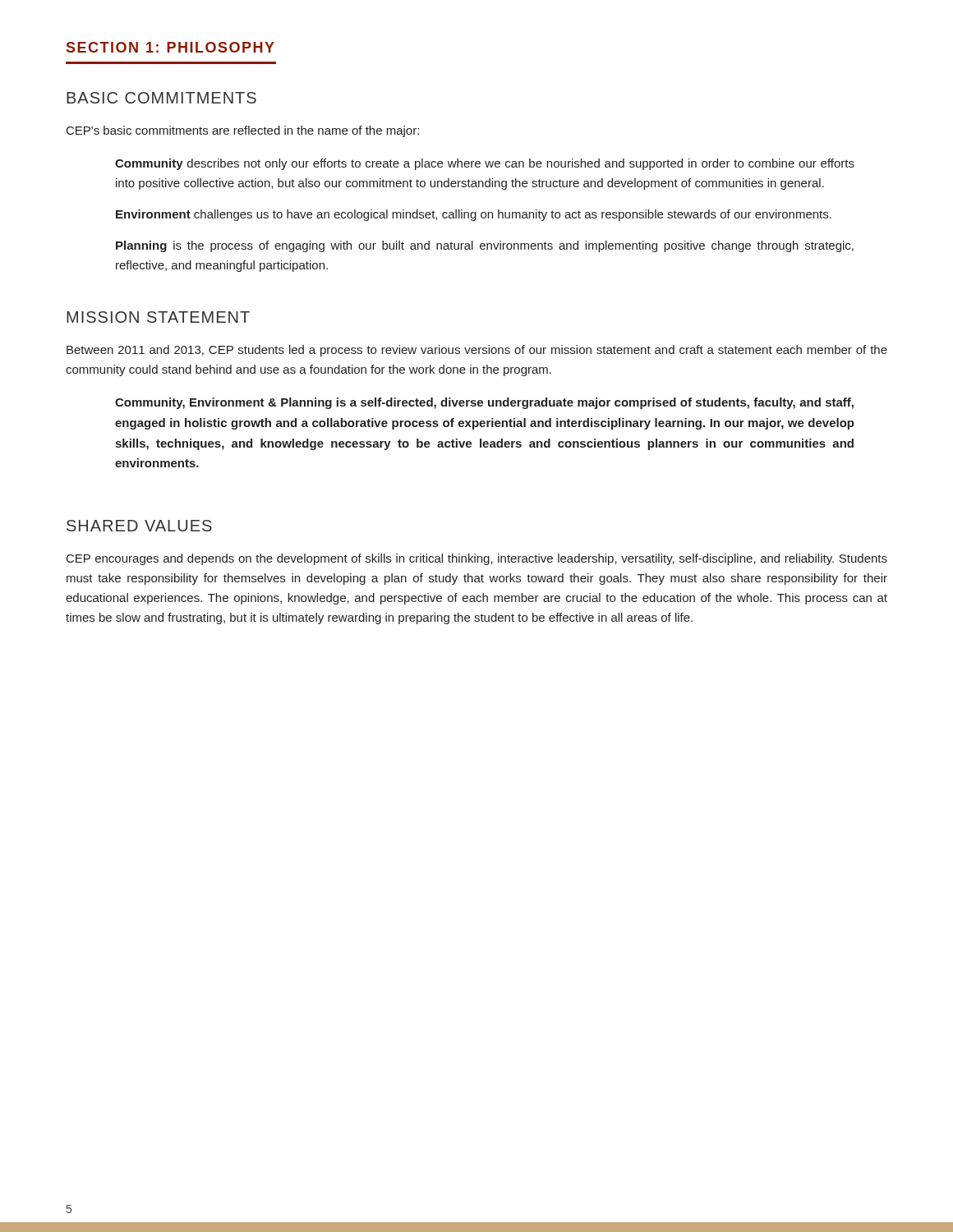The width and height of the screenshot is (953, 1232).
Task: Point to the element starting "Between 2011 and 2013, CEP students led"
Action: point(476,360)
